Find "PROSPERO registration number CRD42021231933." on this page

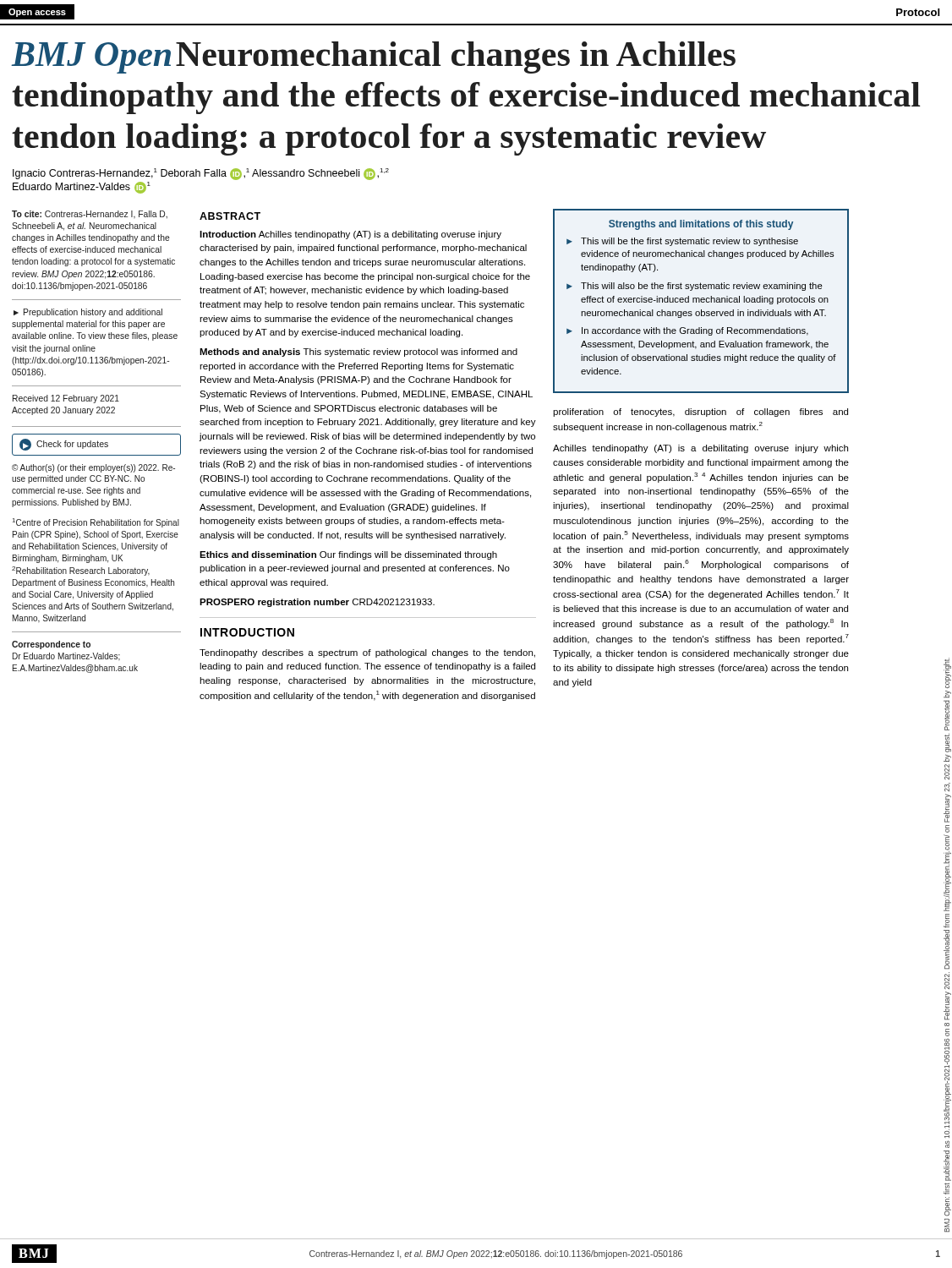317,602
